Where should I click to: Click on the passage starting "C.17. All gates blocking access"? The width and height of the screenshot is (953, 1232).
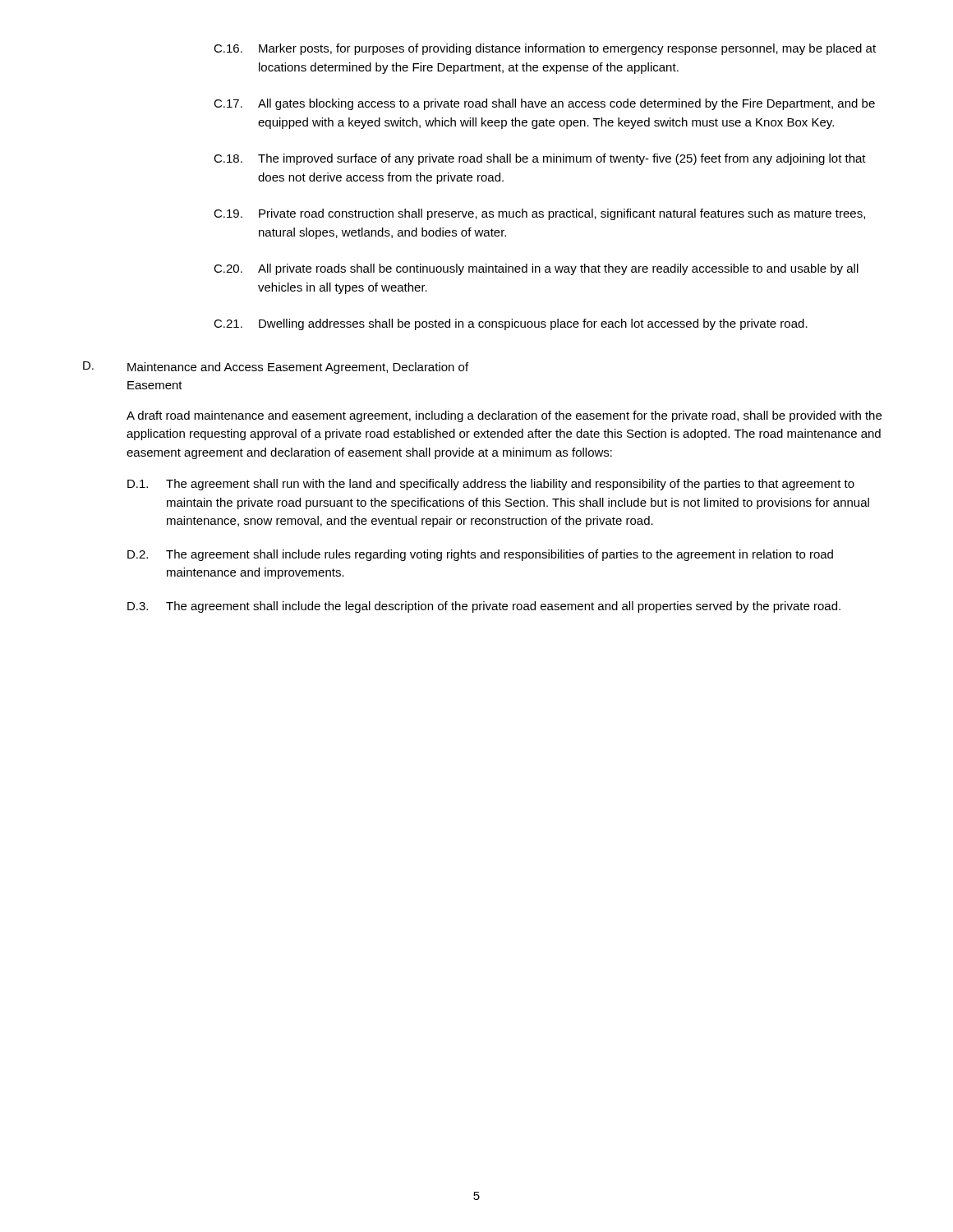pyautogui.click(x=550, y=113)
